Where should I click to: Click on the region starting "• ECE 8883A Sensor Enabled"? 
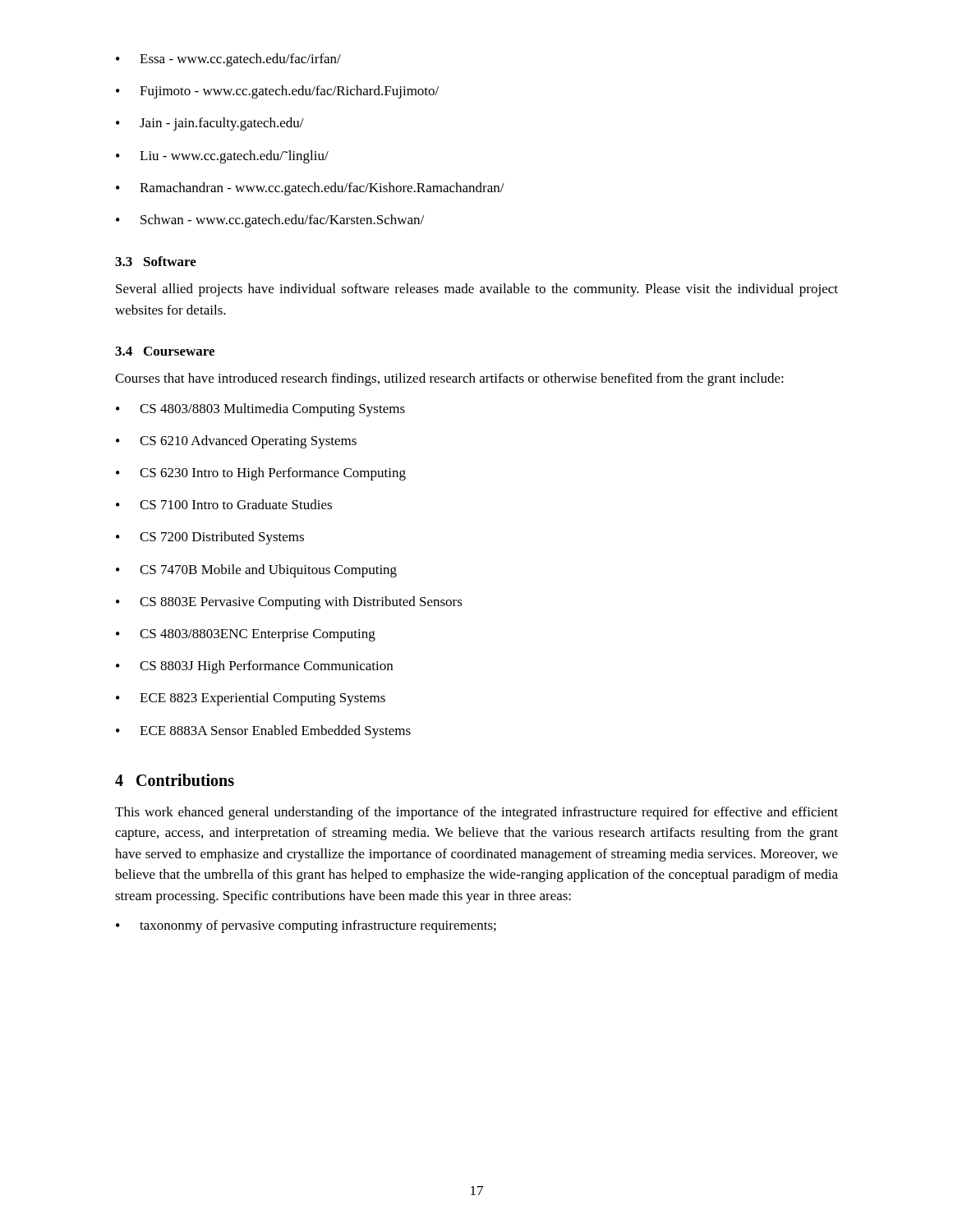click(x=263, y=731)
